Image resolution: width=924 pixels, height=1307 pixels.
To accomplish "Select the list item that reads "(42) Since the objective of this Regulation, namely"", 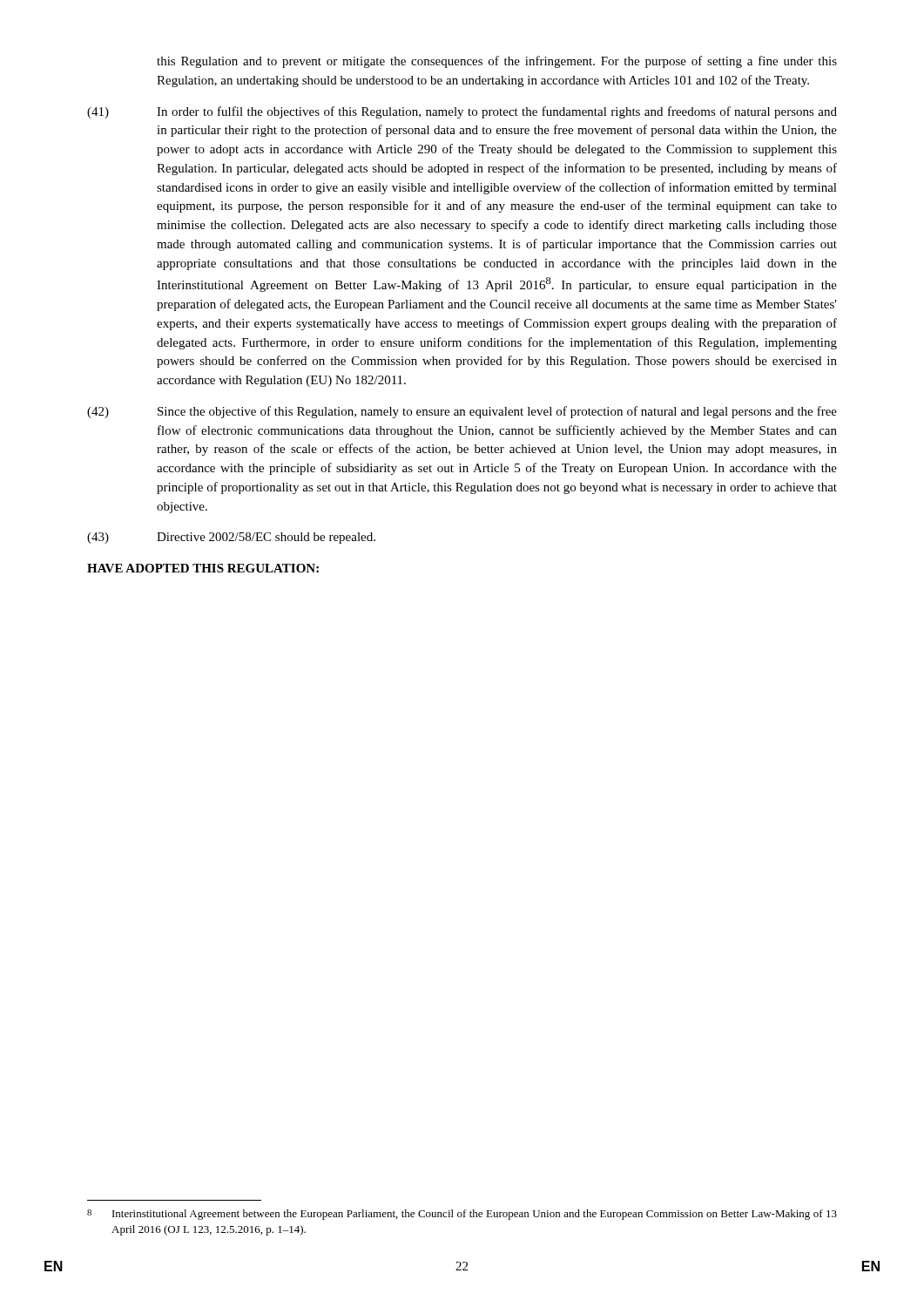I will [x=462, y=459].
